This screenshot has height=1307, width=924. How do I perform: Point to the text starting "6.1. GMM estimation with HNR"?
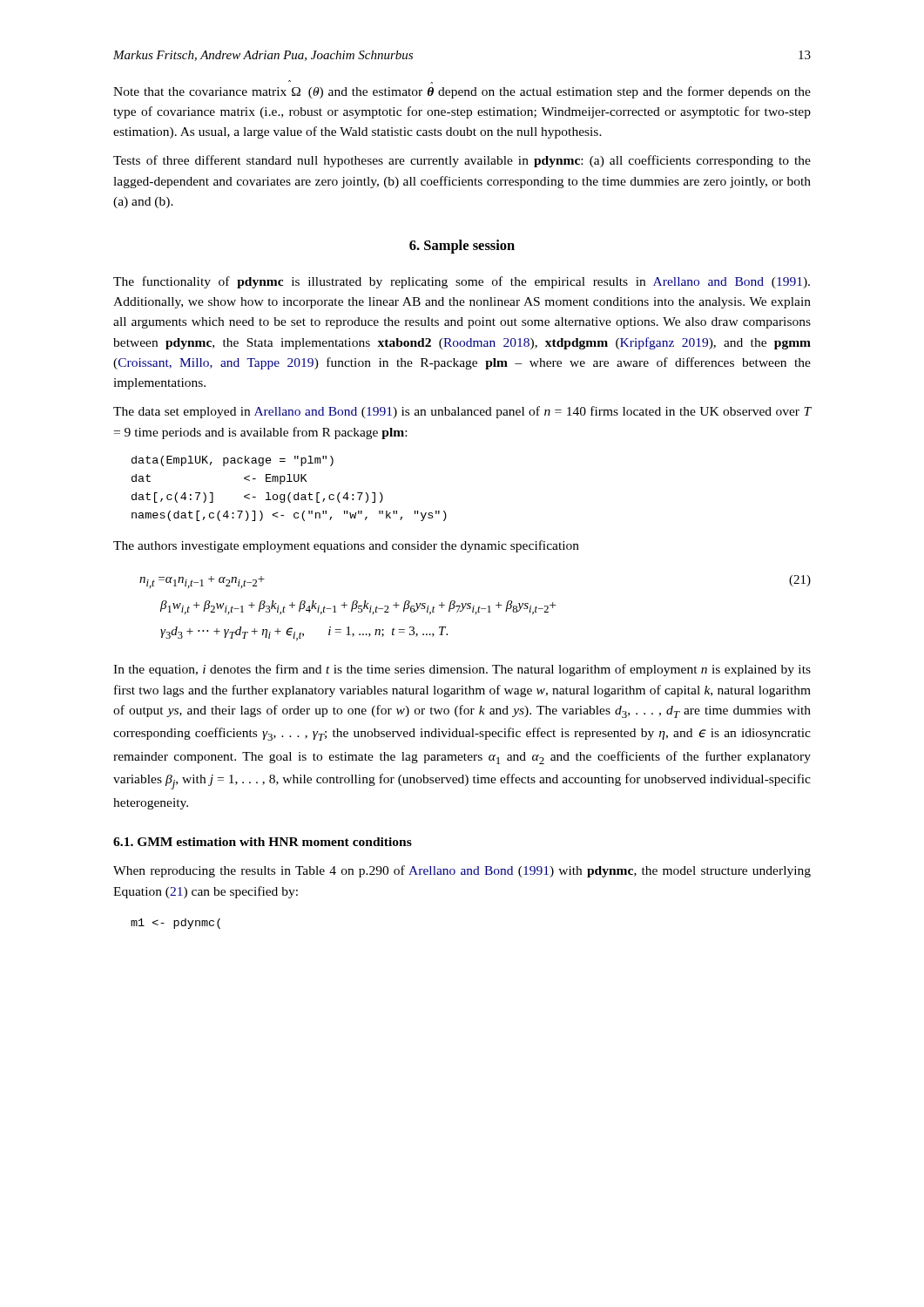262,841
